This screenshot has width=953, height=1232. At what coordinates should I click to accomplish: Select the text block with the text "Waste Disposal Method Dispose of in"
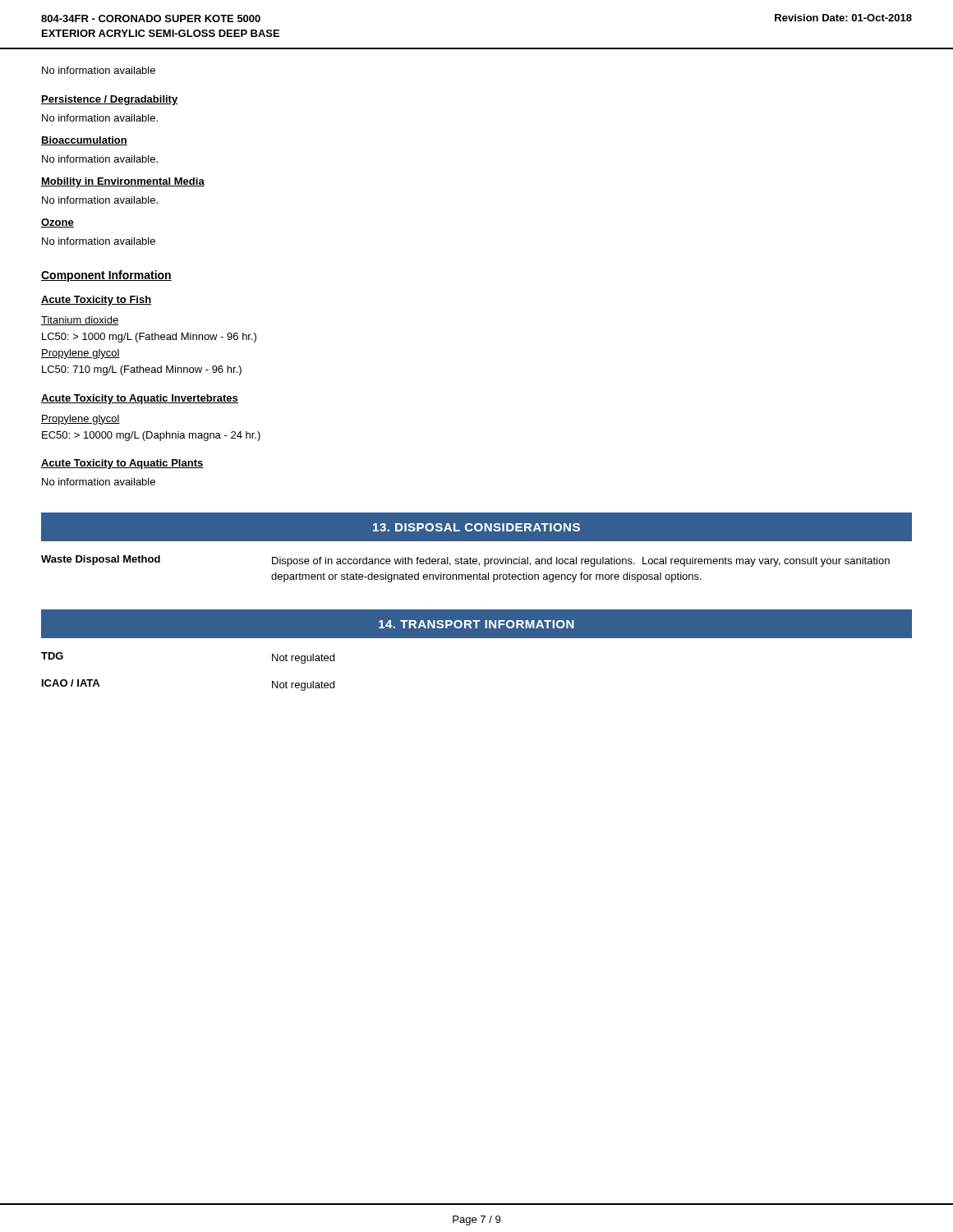tap(476, 569)
